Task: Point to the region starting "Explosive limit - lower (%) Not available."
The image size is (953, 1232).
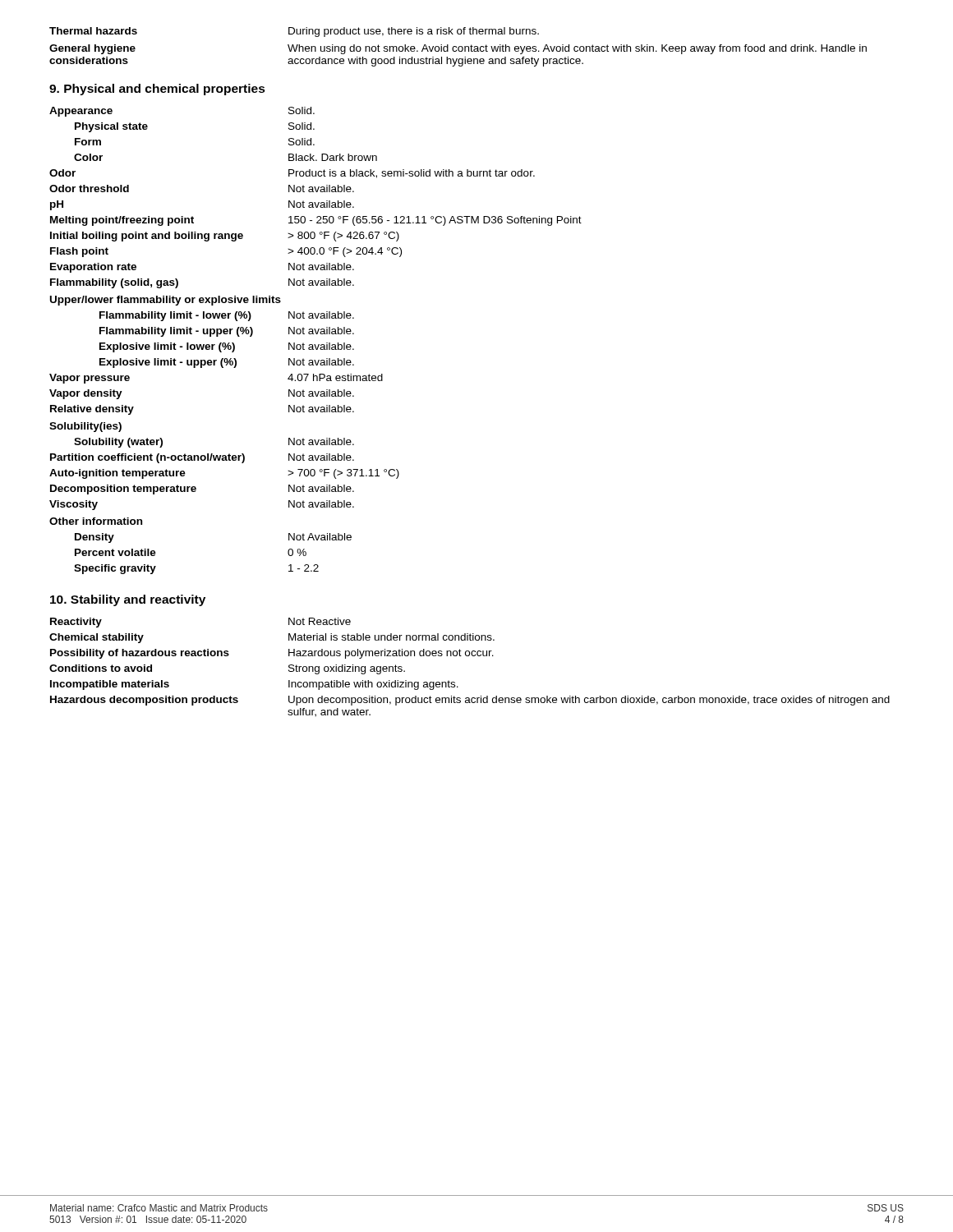Action: click(227, 347)
